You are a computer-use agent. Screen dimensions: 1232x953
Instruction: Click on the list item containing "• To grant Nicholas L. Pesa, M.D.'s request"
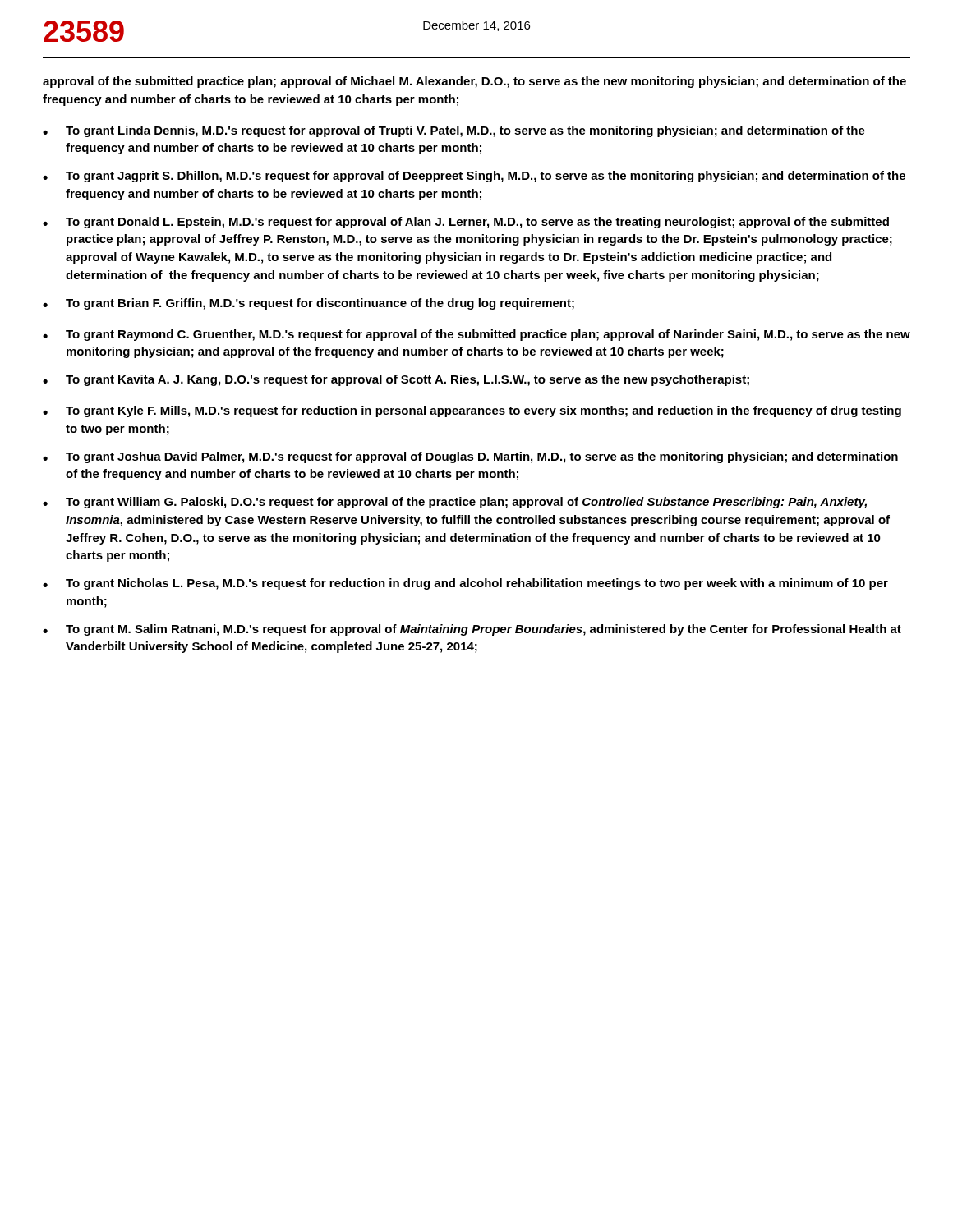(476, 592)
